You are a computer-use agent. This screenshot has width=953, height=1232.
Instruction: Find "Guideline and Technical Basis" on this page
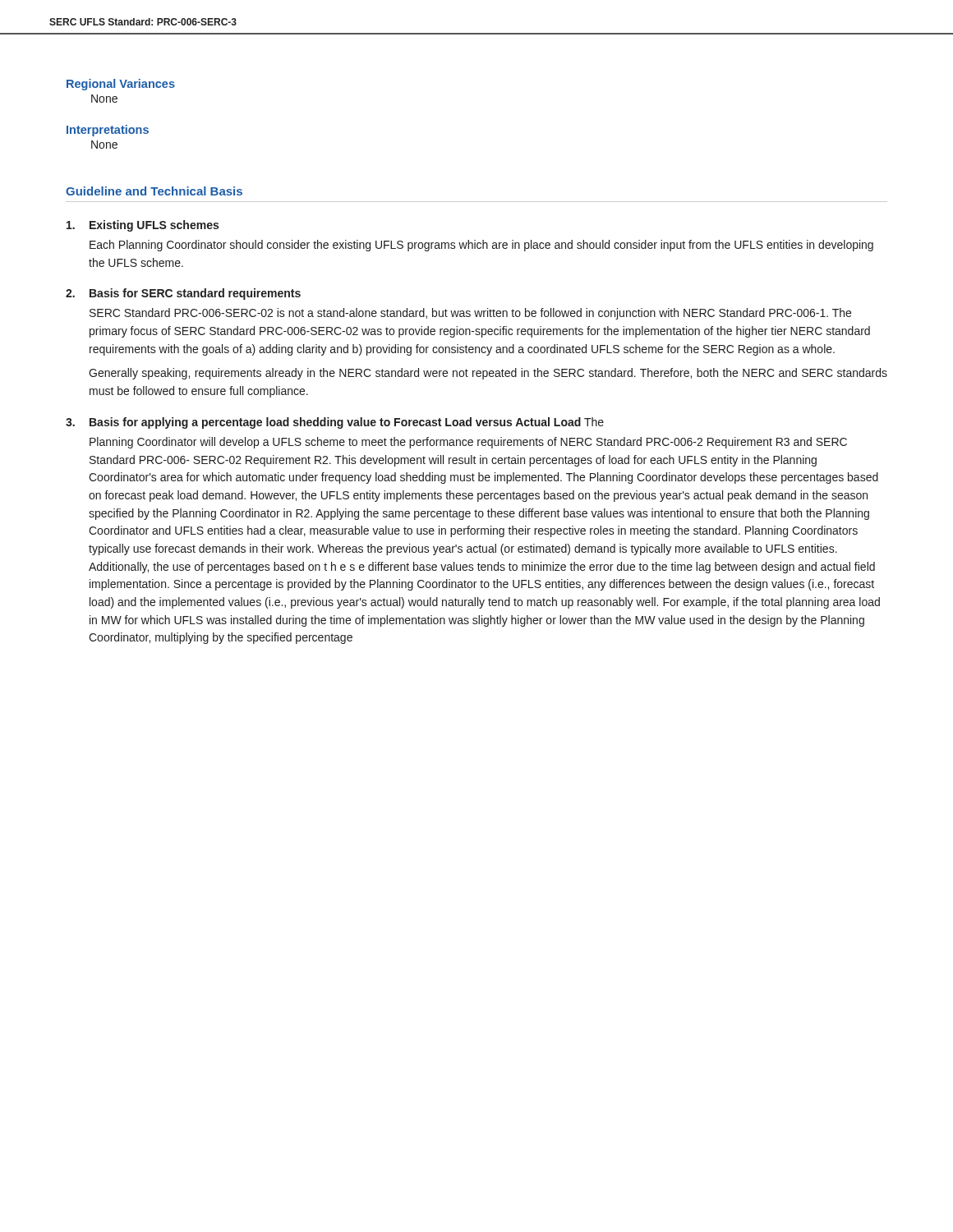click(x=154, y=191)
